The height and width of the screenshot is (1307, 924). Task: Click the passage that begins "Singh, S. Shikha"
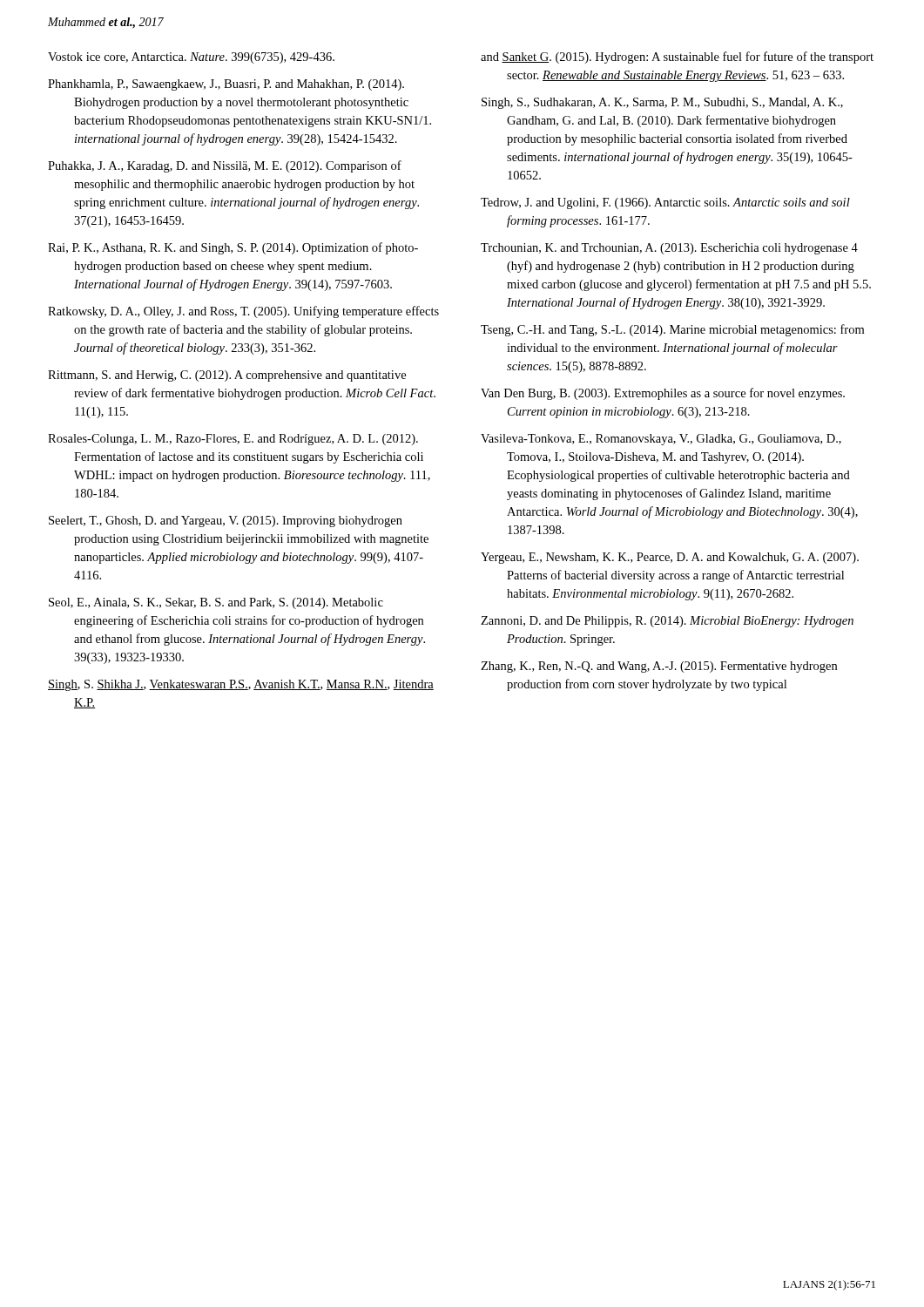[241, 694]
